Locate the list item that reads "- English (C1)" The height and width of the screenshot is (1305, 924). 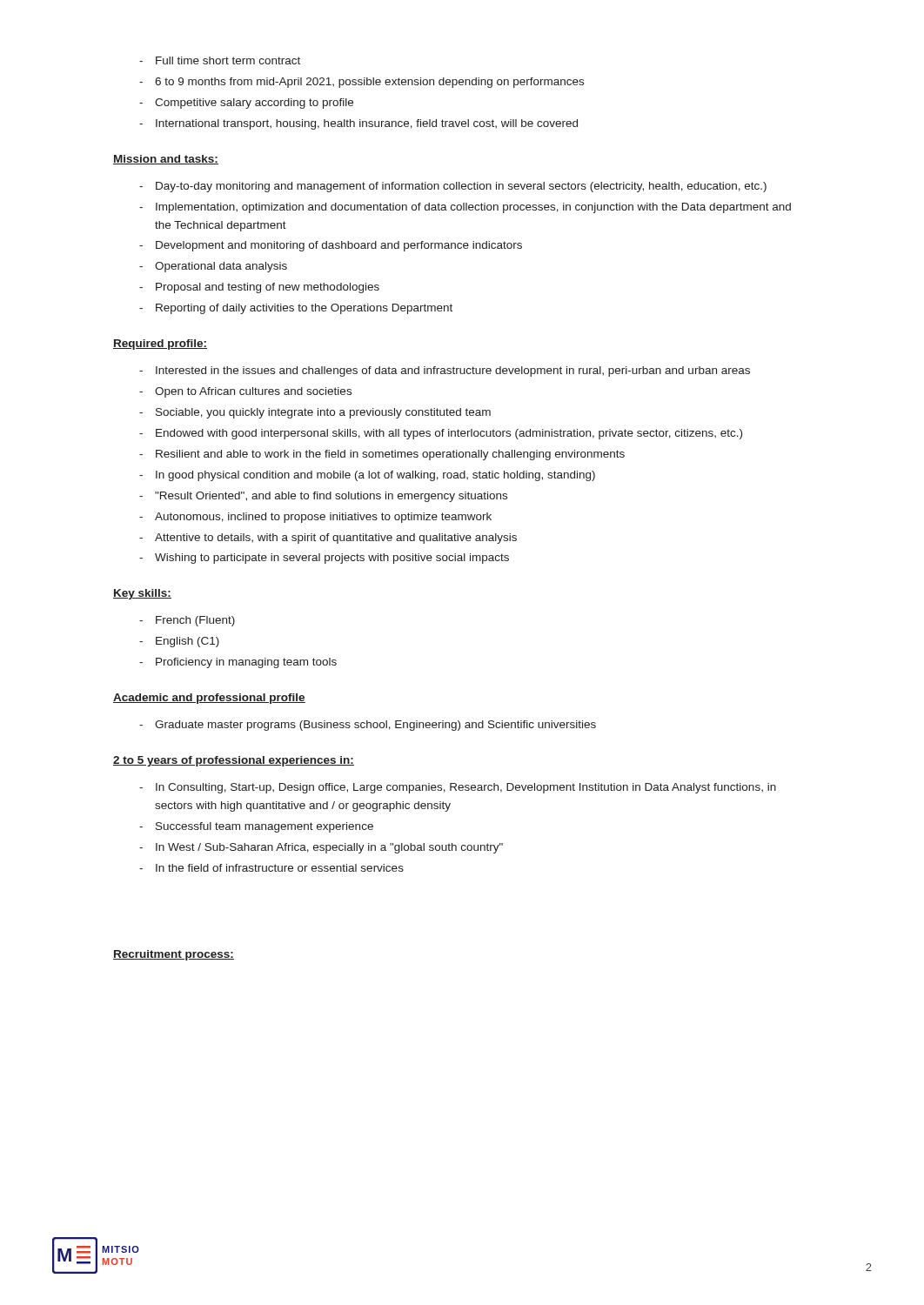point(179,642)
